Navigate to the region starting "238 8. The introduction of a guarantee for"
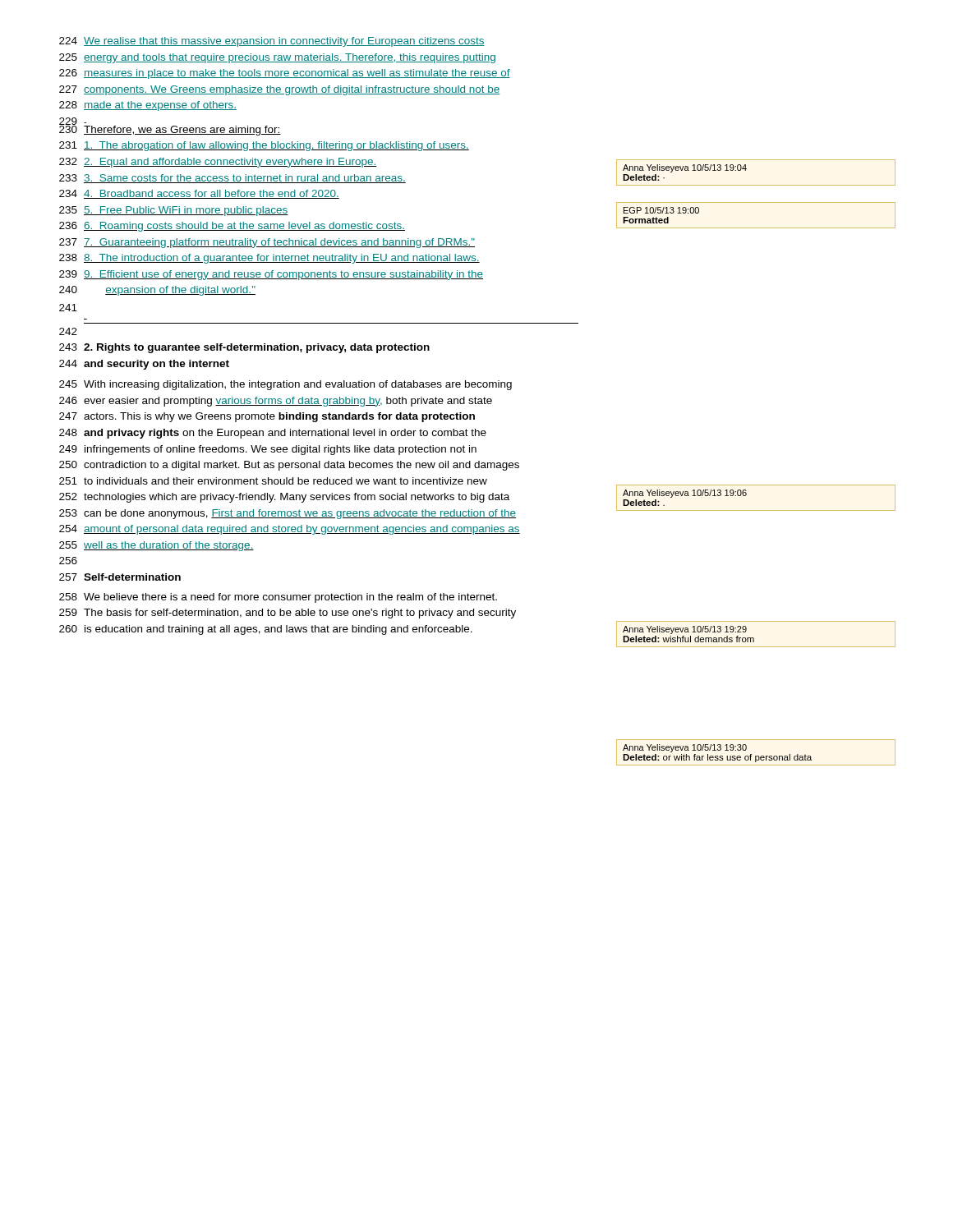The image size is (953, 1232). 317,258
